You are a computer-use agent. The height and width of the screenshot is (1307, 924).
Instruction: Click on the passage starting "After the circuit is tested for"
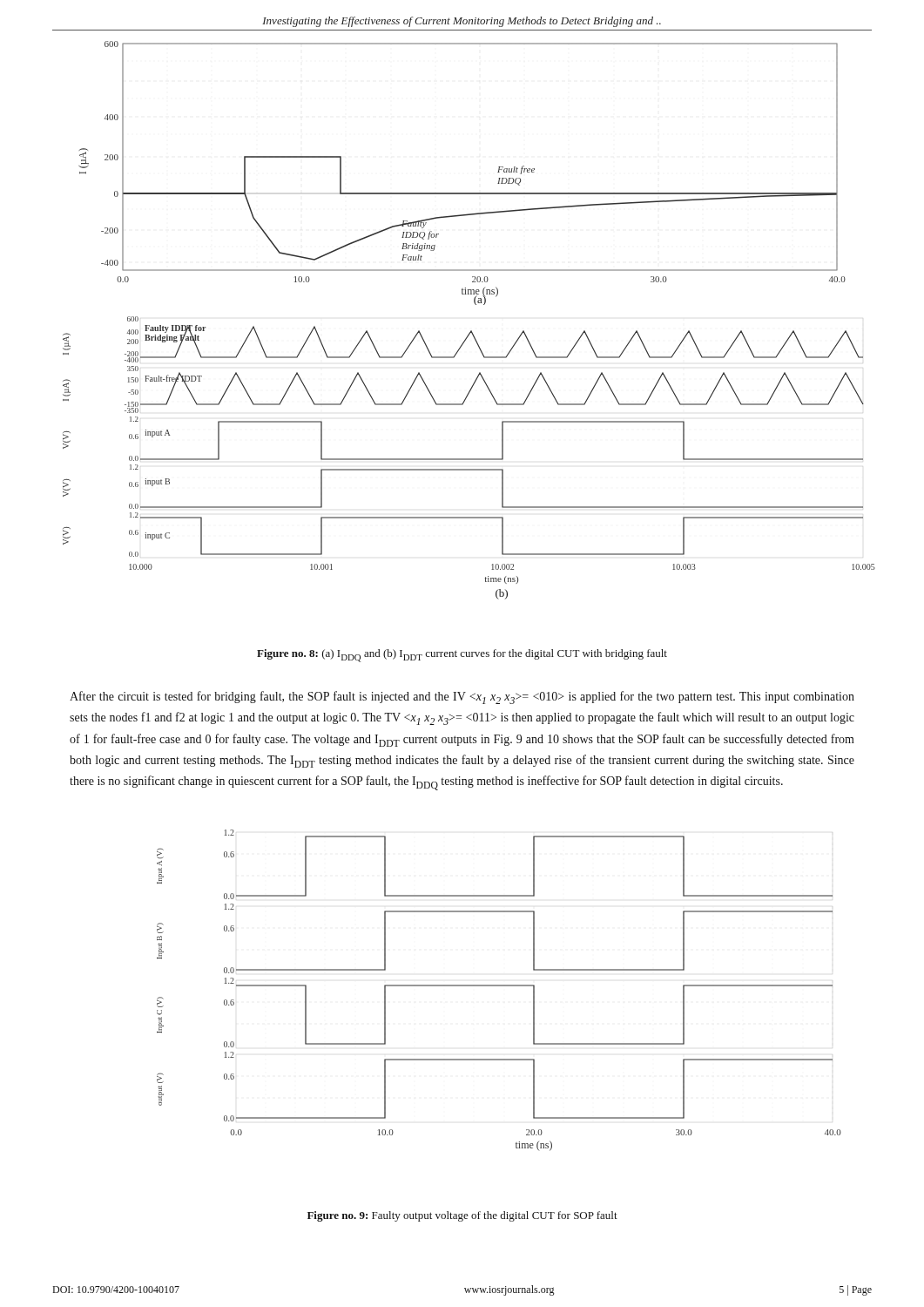pyautogui.click(x=462, y=740)
